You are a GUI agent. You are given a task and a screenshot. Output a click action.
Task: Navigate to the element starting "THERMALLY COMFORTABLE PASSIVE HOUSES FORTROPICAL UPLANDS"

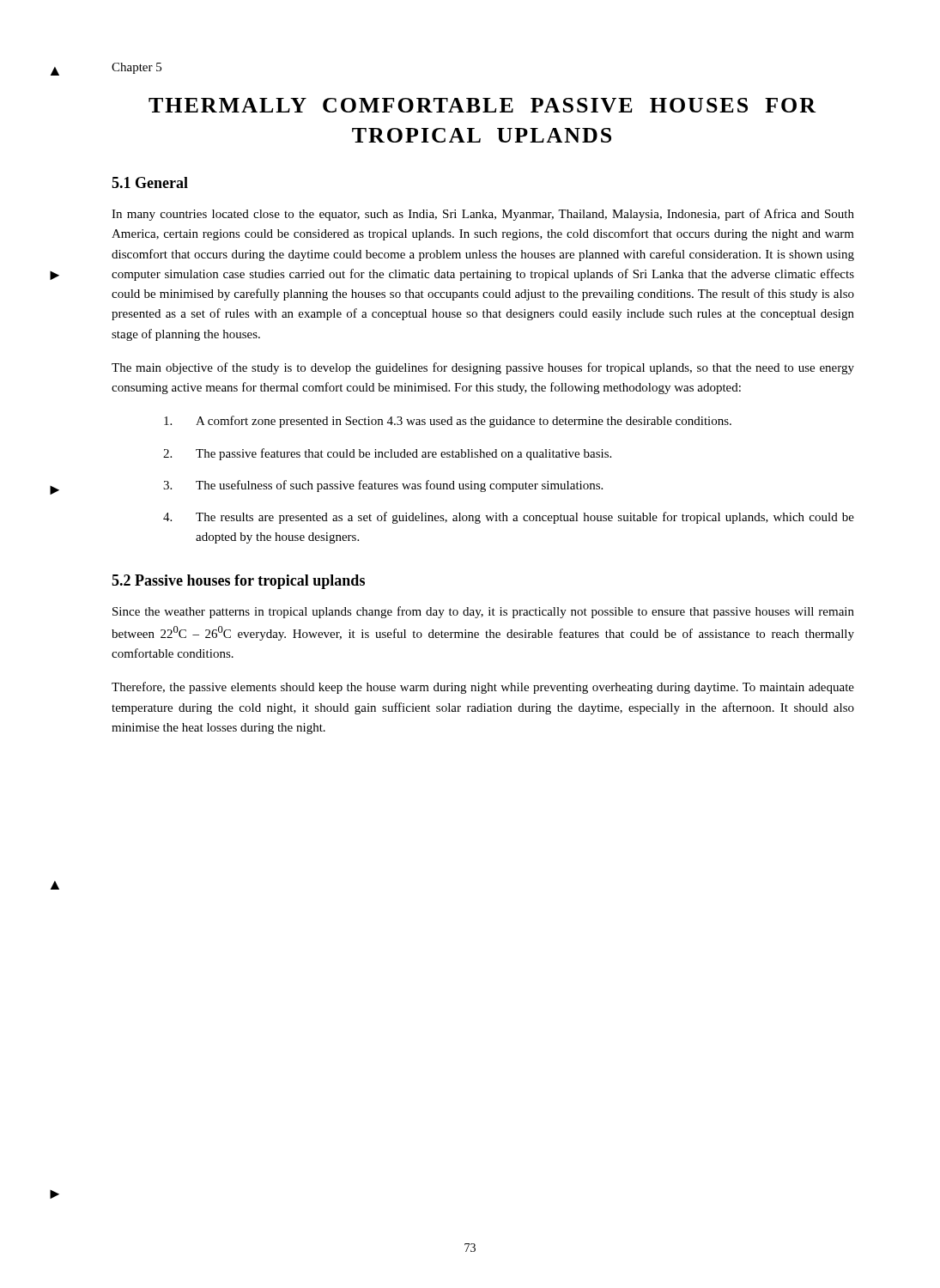483,120
